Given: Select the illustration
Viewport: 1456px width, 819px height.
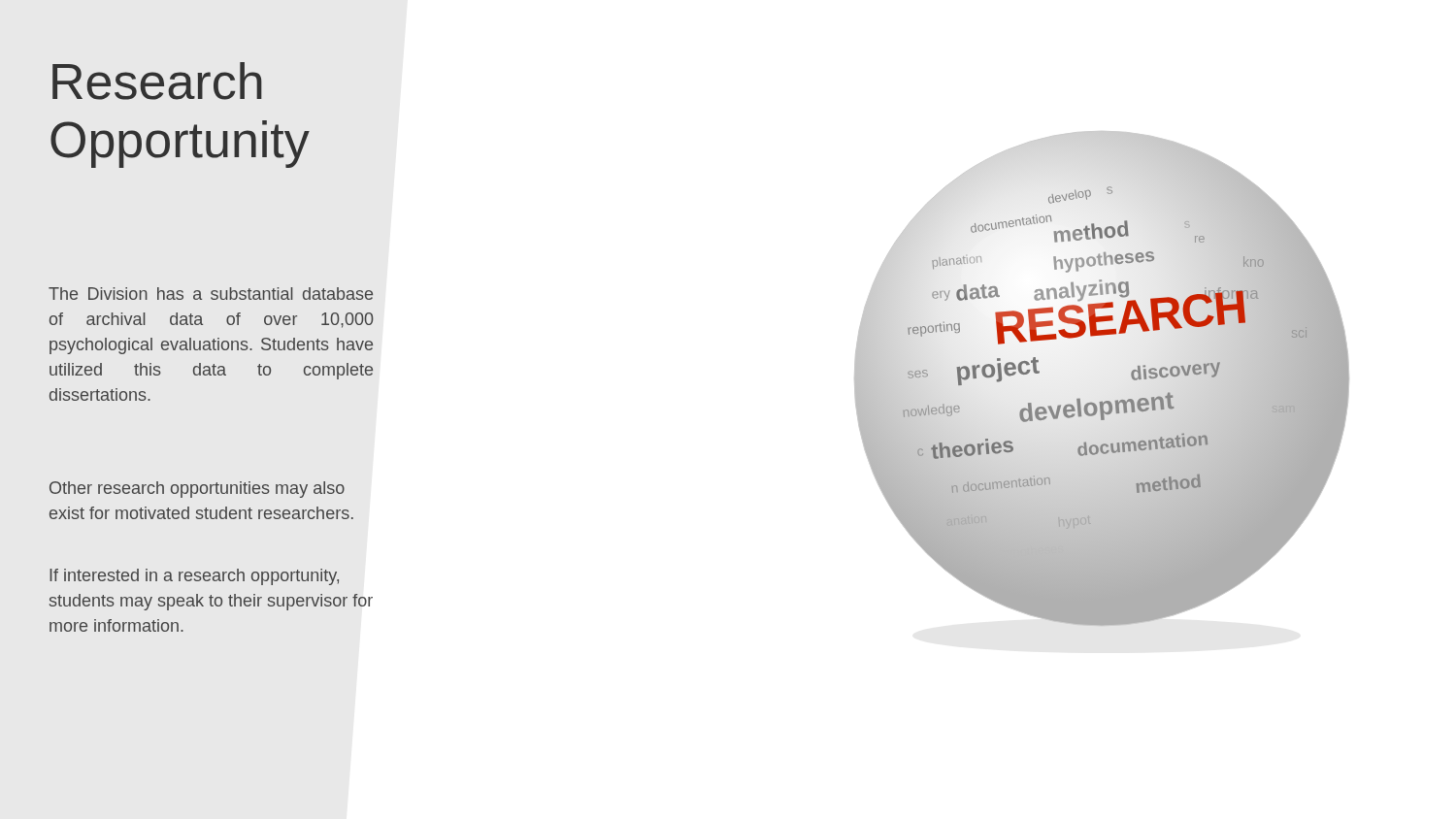Looking at the screenshot, I should (1107, 378).
